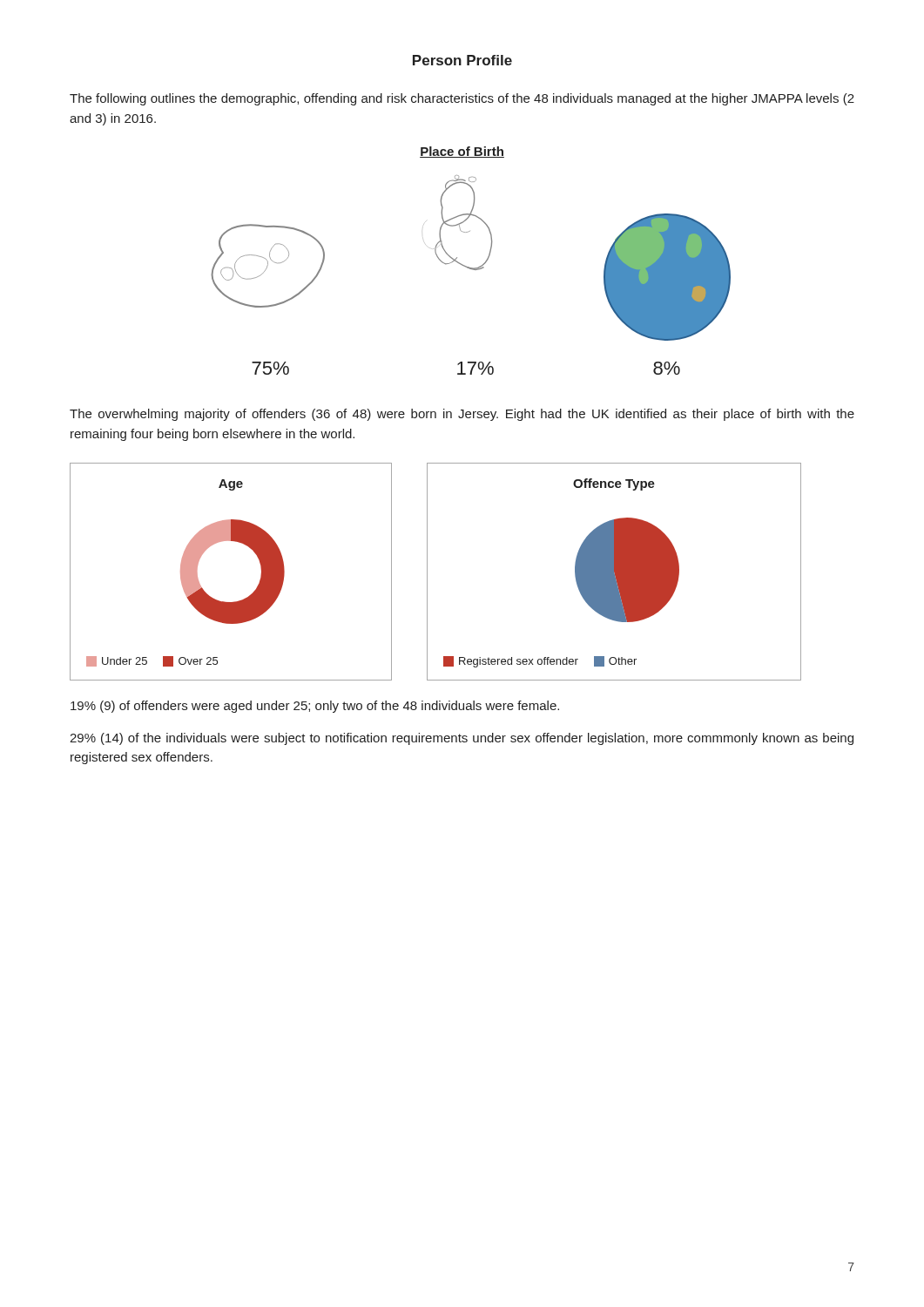
Task: Point to the text block starting "29% (14) of the individuals"
Action: coord(462,747)
